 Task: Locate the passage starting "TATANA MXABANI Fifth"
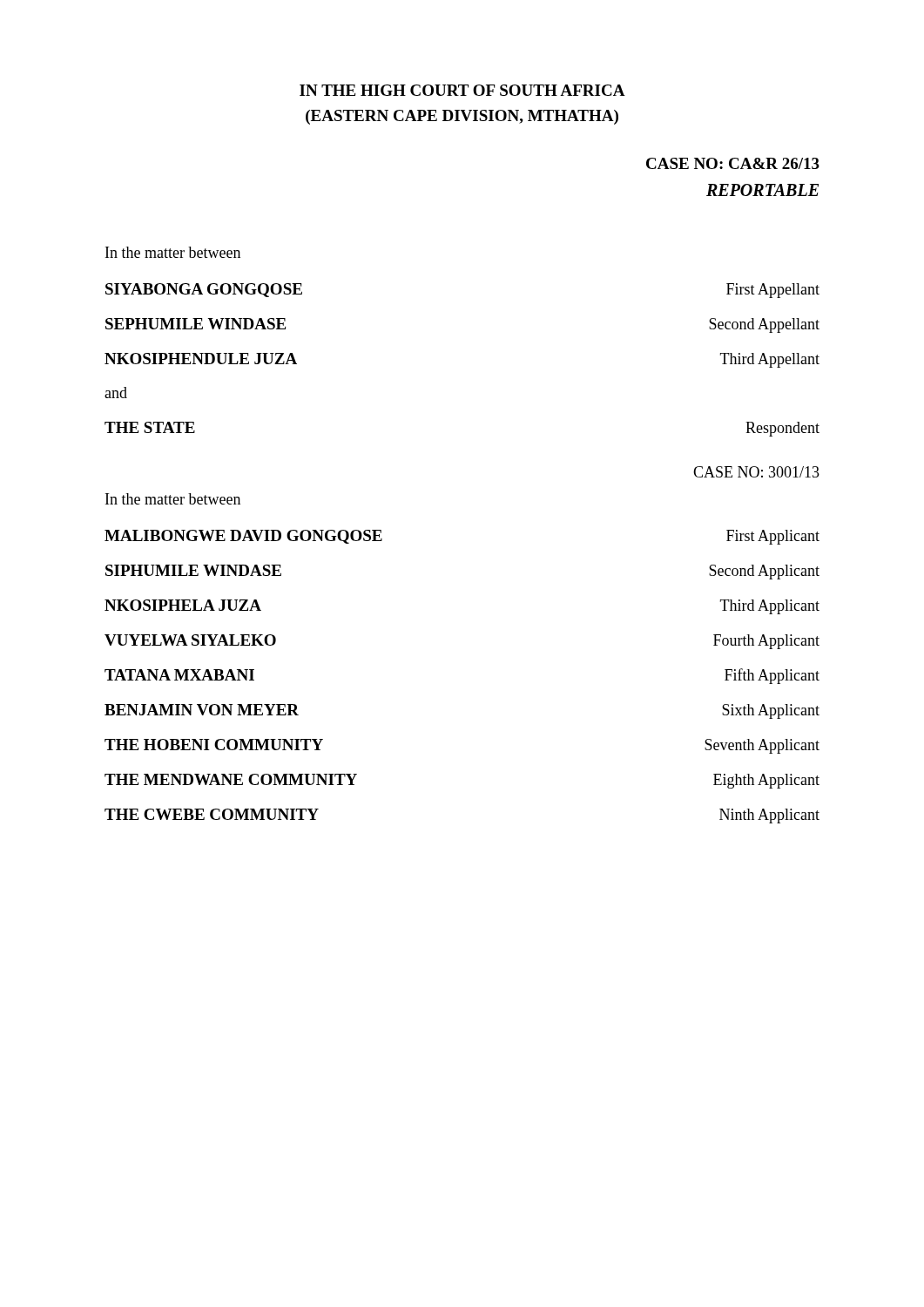pos(182,677)
